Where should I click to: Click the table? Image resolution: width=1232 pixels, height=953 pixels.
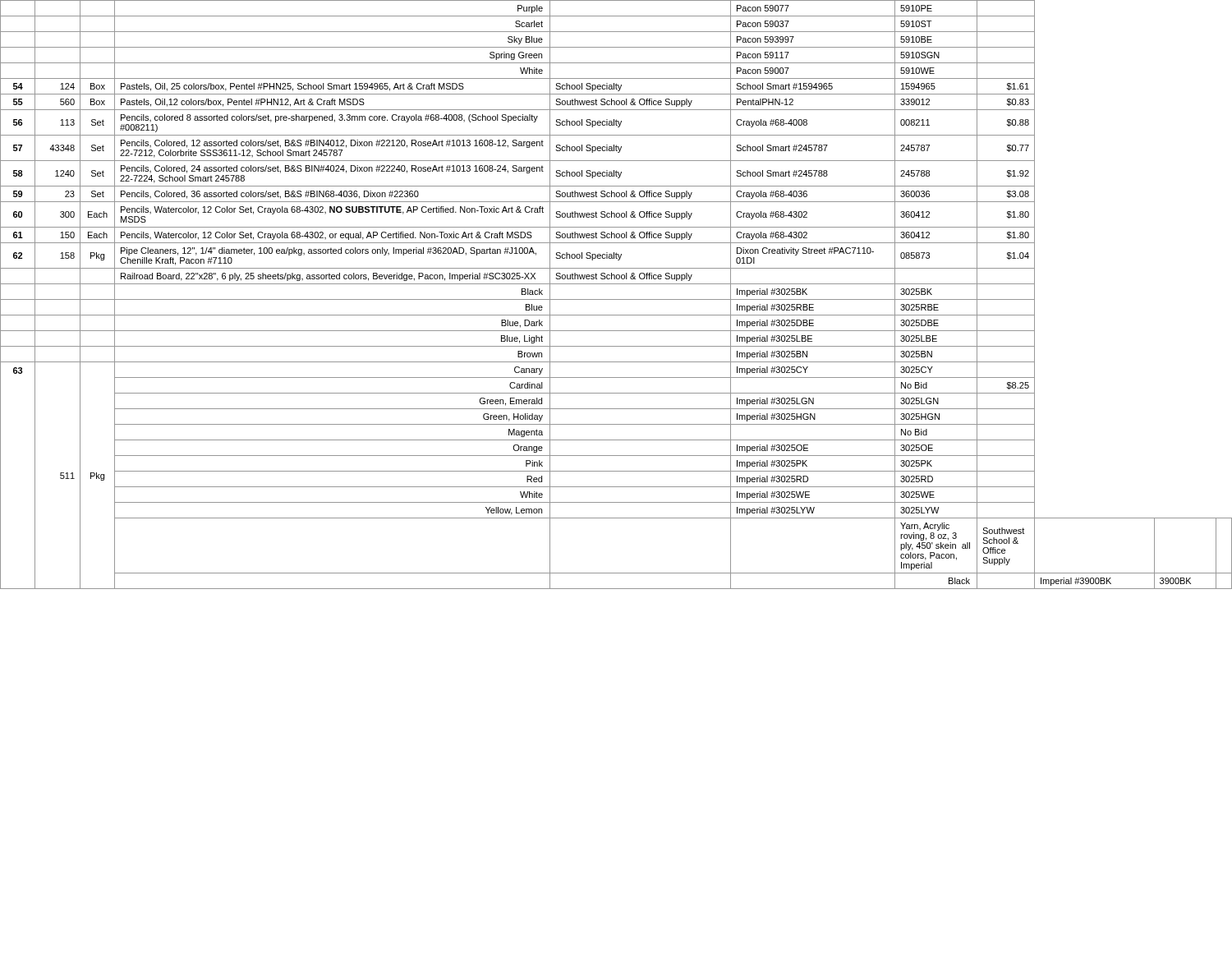point(616,295)
